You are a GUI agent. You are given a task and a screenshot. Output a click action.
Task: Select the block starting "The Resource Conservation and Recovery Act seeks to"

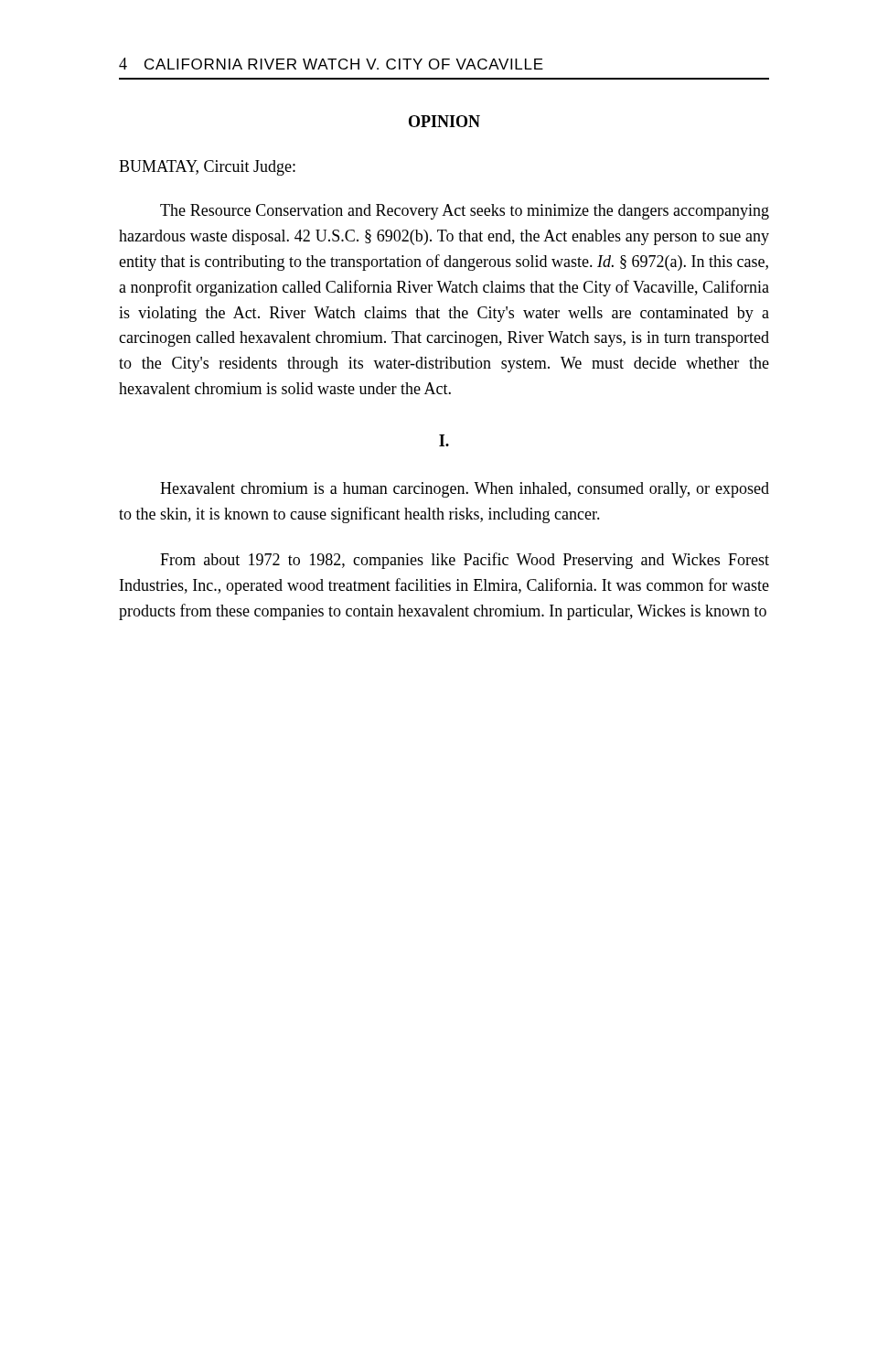tap(444, 300)
